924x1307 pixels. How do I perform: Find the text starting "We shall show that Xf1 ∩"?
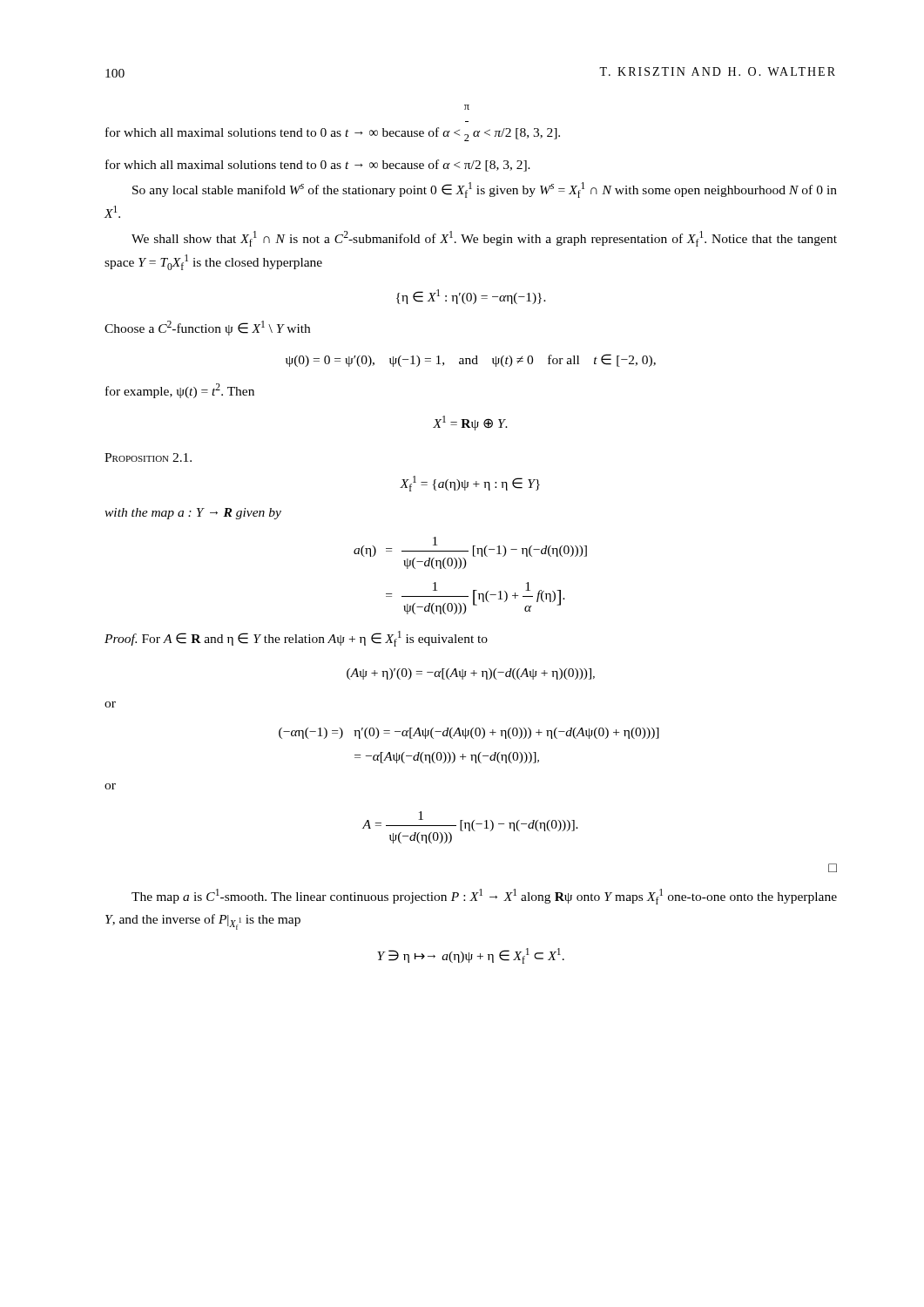point(471,251)
